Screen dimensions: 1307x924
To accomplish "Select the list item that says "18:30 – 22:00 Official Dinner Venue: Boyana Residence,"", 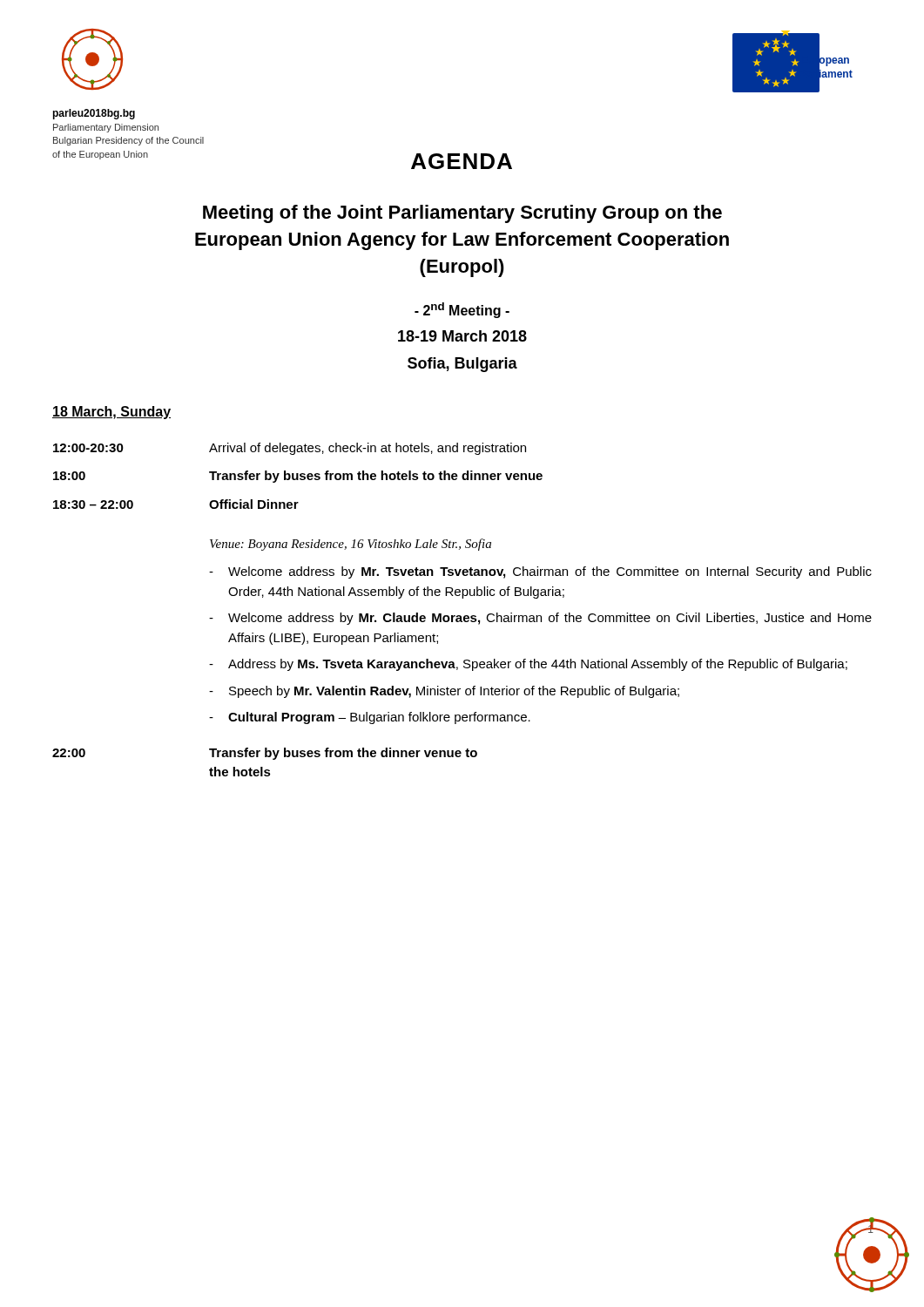I will [462, 614].
